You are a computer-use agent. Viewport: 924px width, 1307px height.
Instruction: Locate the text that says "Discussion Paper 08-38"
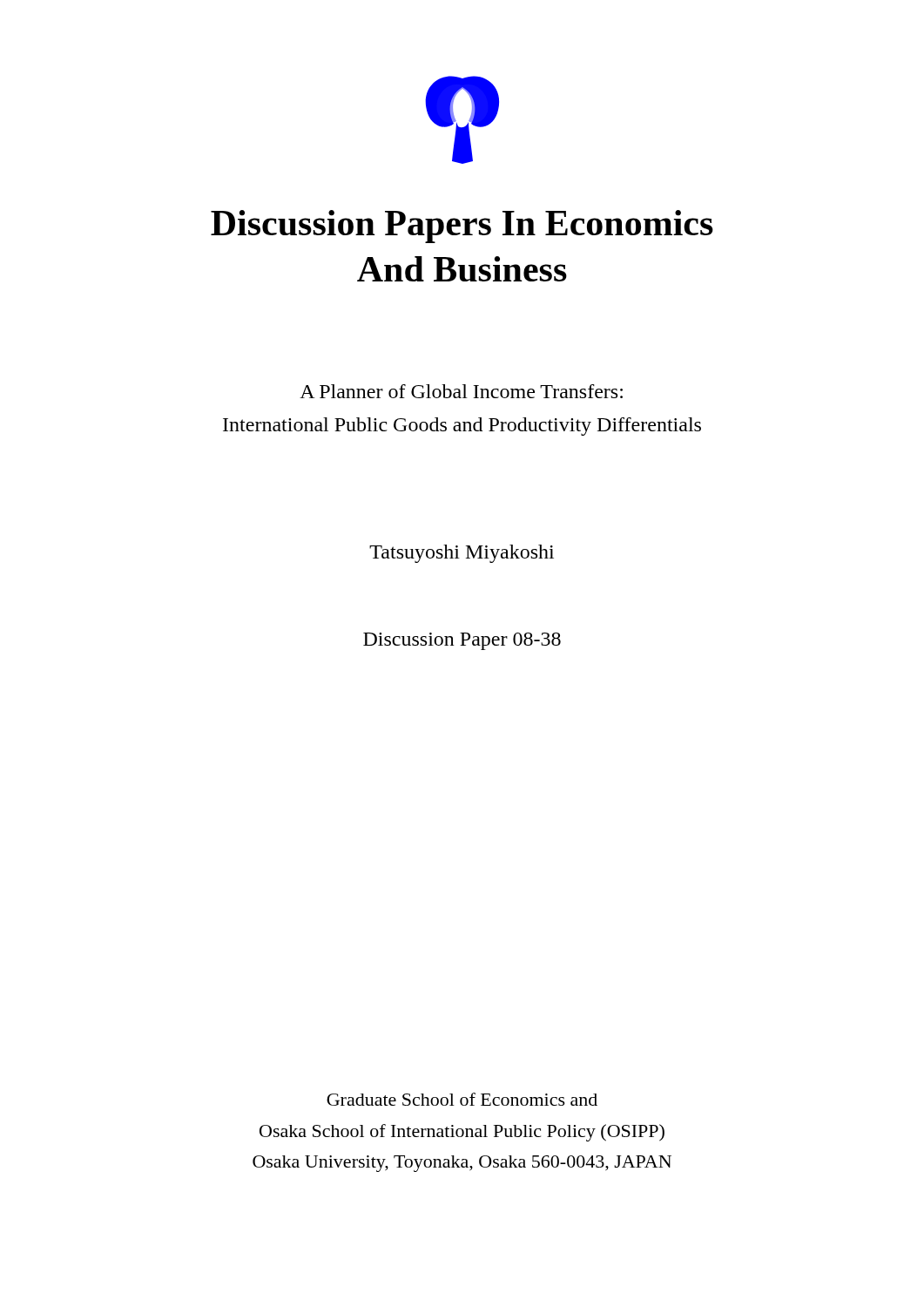462,639
